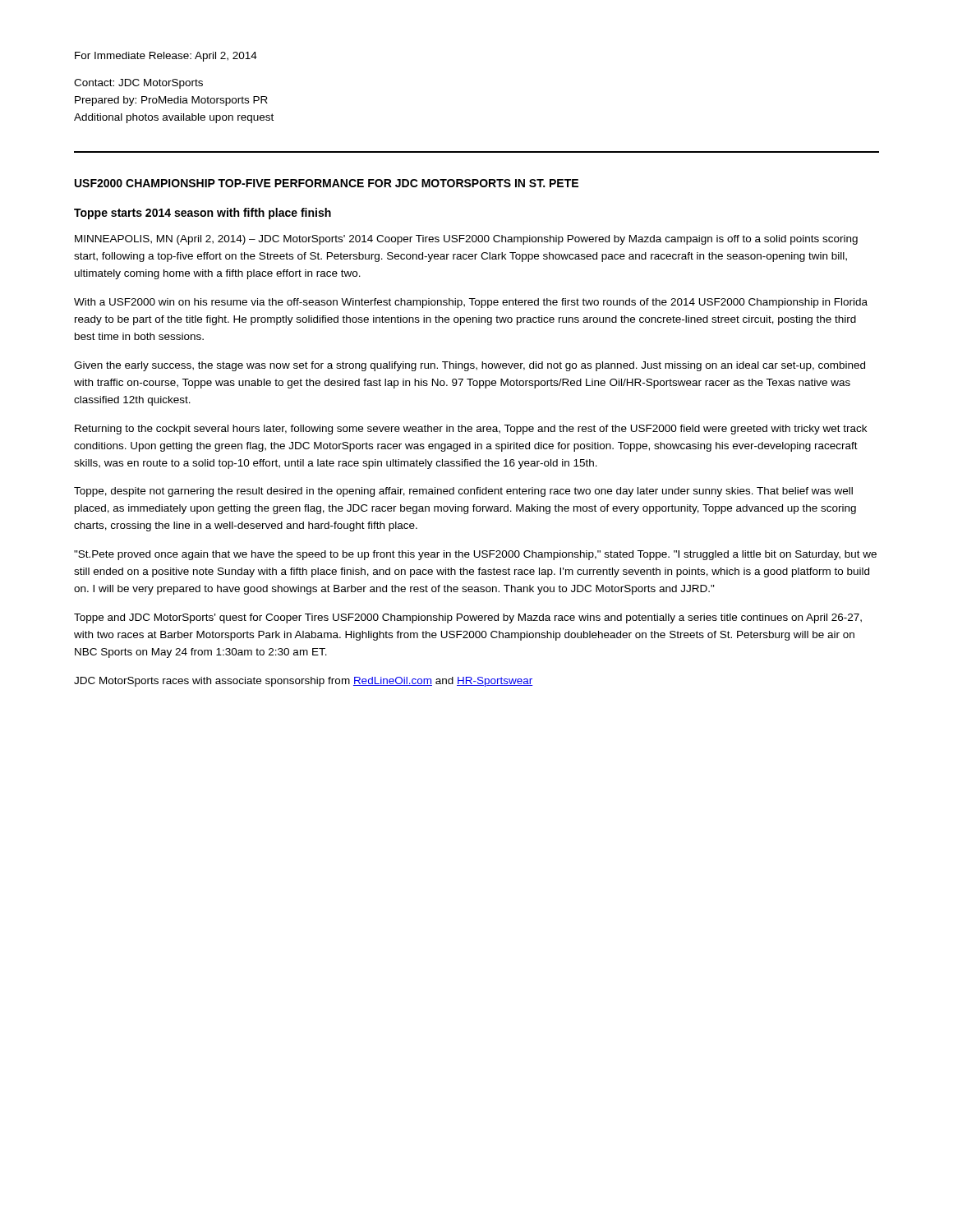Locate the text block with the text "With a USF2000 win on his"
The width and height of the screenshot is (953, 1232).
(x=471, y=319)
